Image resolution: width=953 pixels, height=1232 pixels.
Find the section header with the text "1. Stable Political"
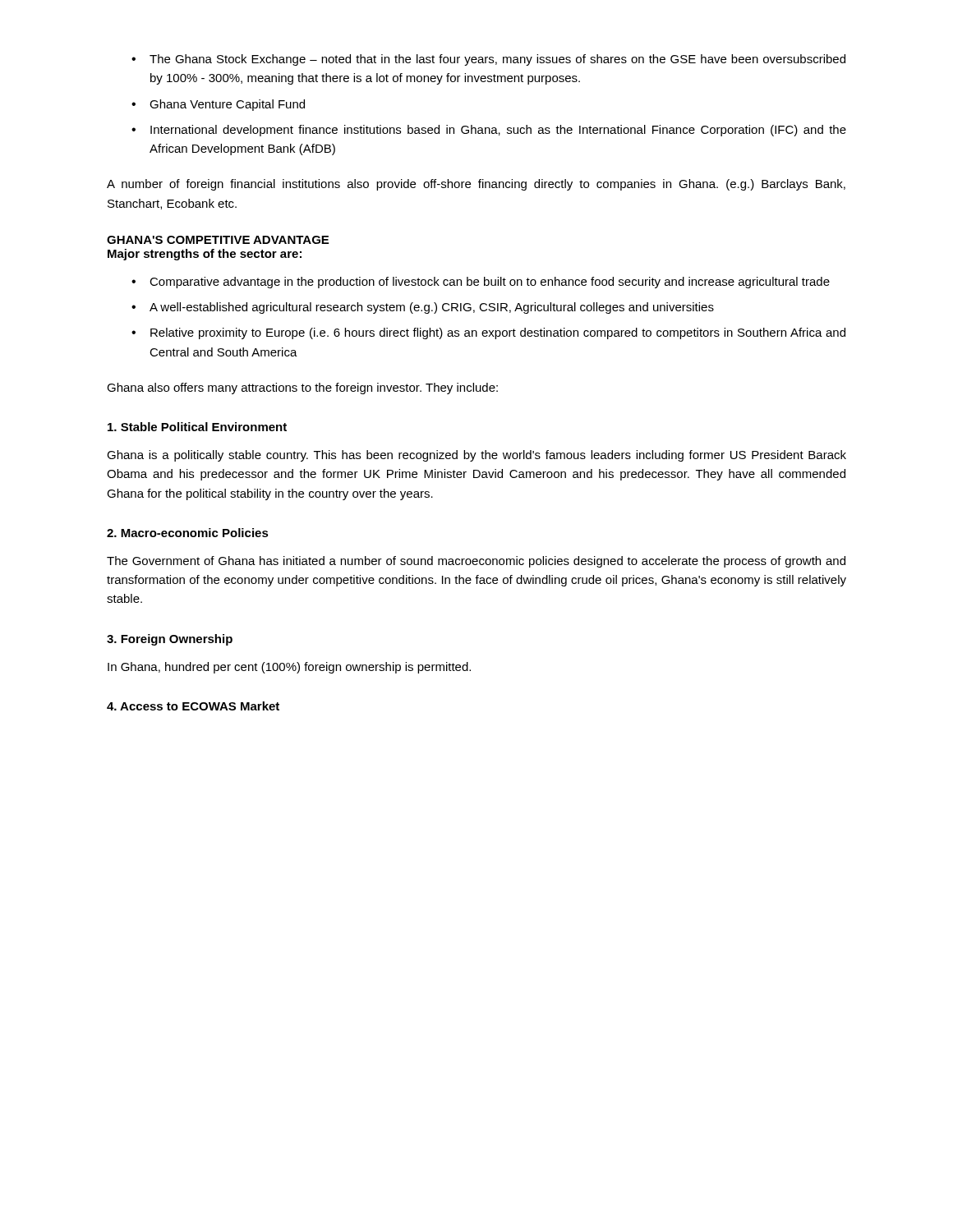coord(197,427)
